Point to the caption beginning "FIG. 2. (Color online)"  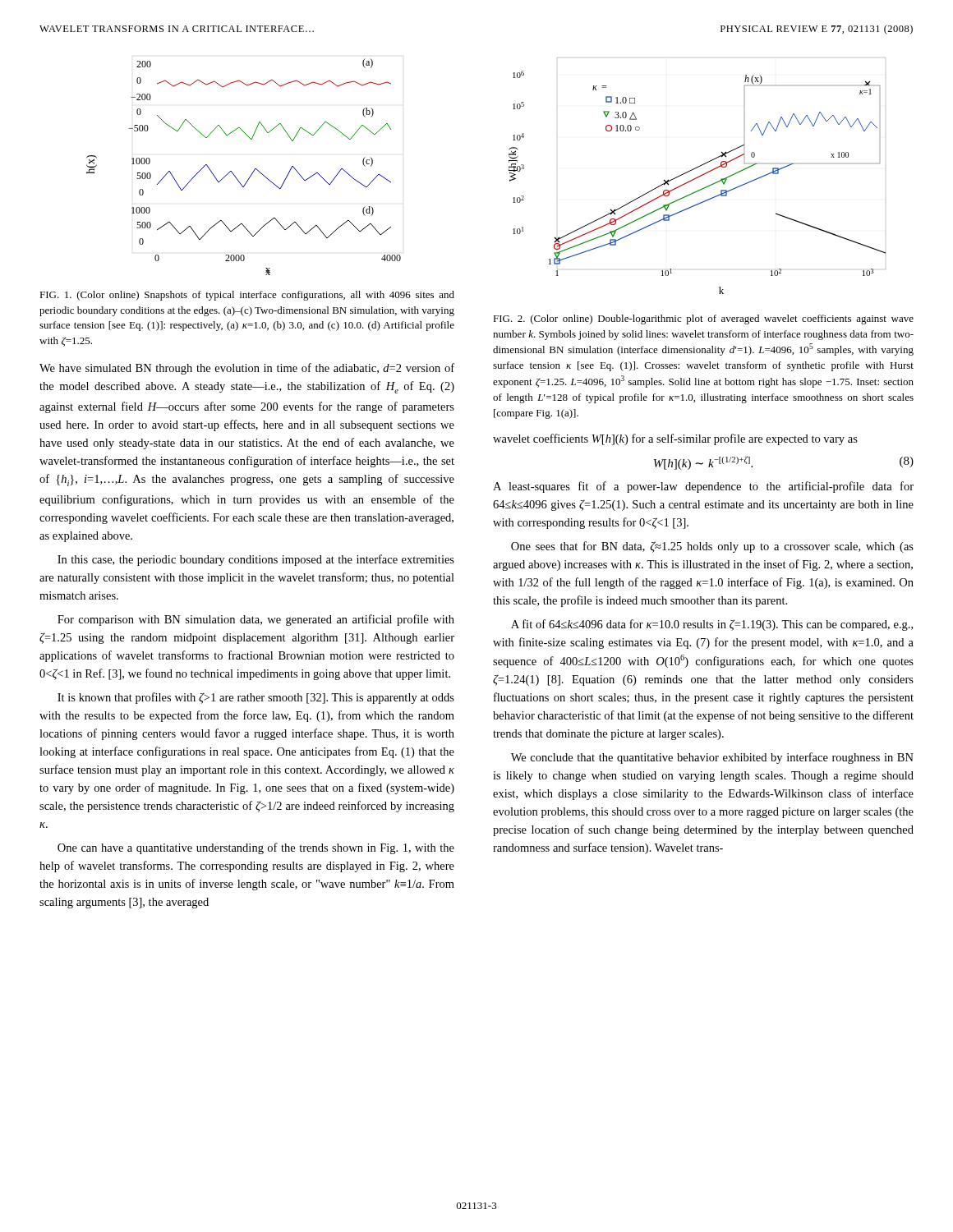click(x=703, y=365)
